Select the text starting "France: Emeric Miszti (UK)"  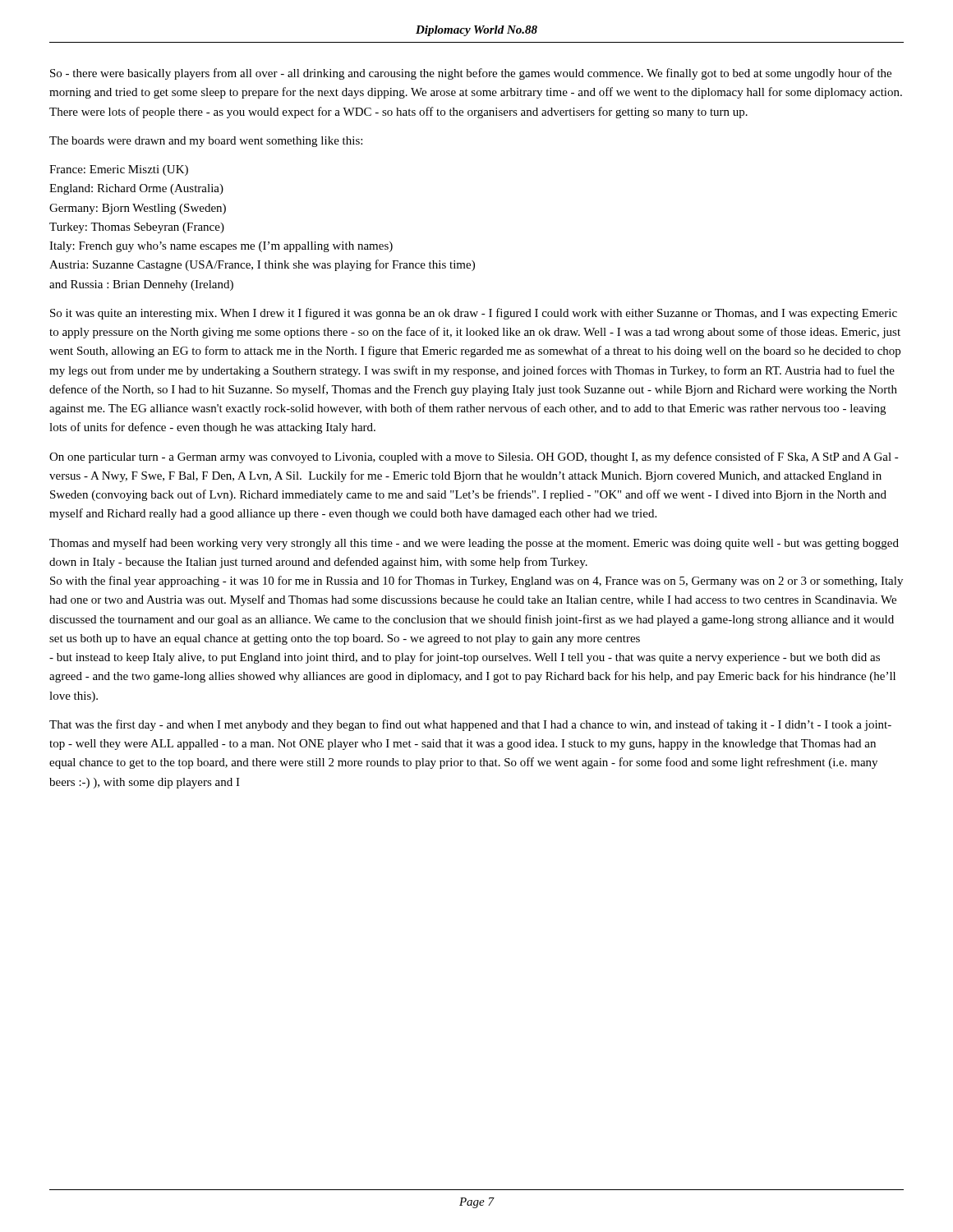point(119,169)
